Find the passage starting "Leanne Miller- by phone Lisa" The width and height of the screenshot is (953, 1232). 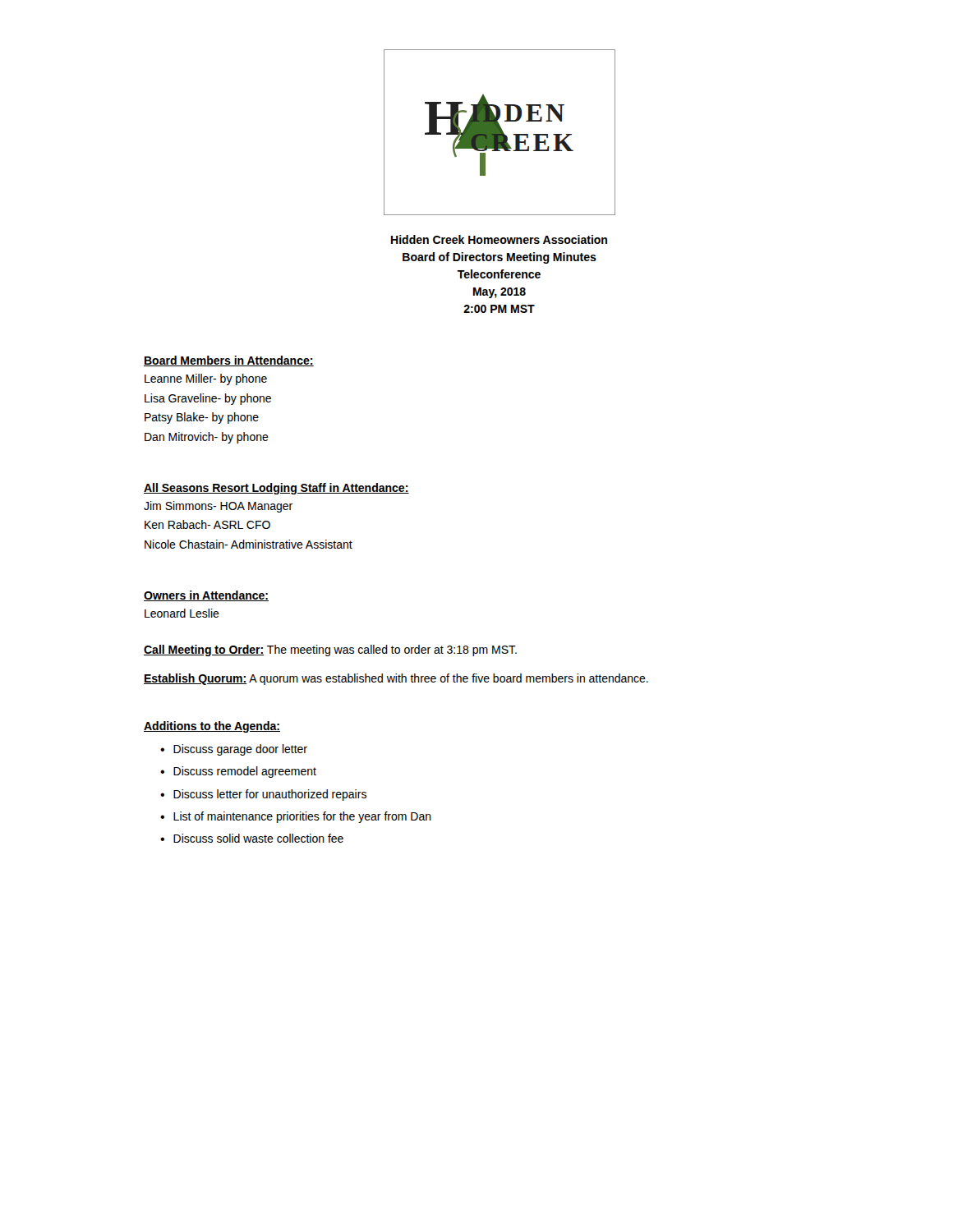coord(206,379)
